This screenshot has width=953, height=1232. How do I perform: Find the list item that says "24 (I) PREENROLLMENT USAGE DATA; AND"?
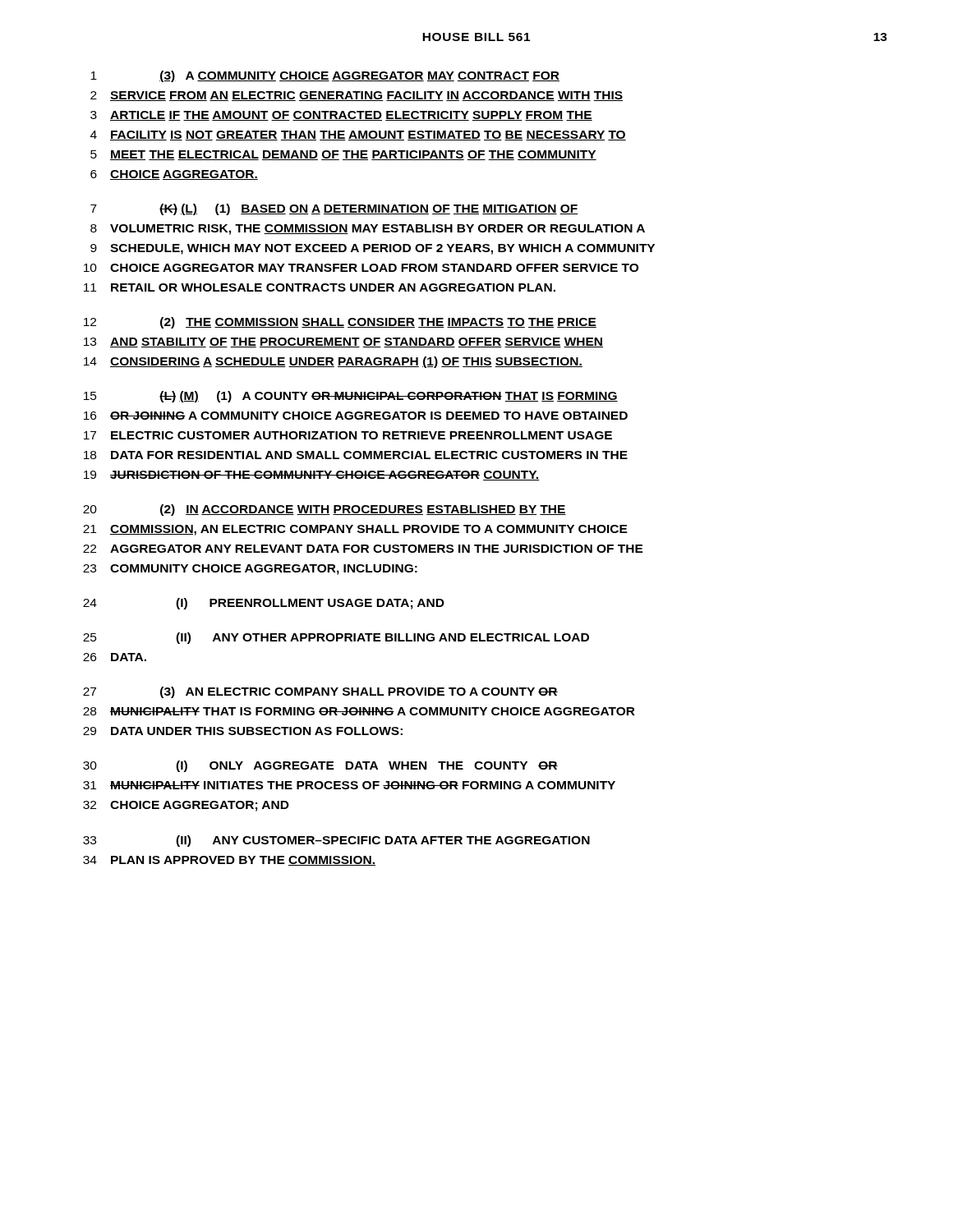[264, 604]
